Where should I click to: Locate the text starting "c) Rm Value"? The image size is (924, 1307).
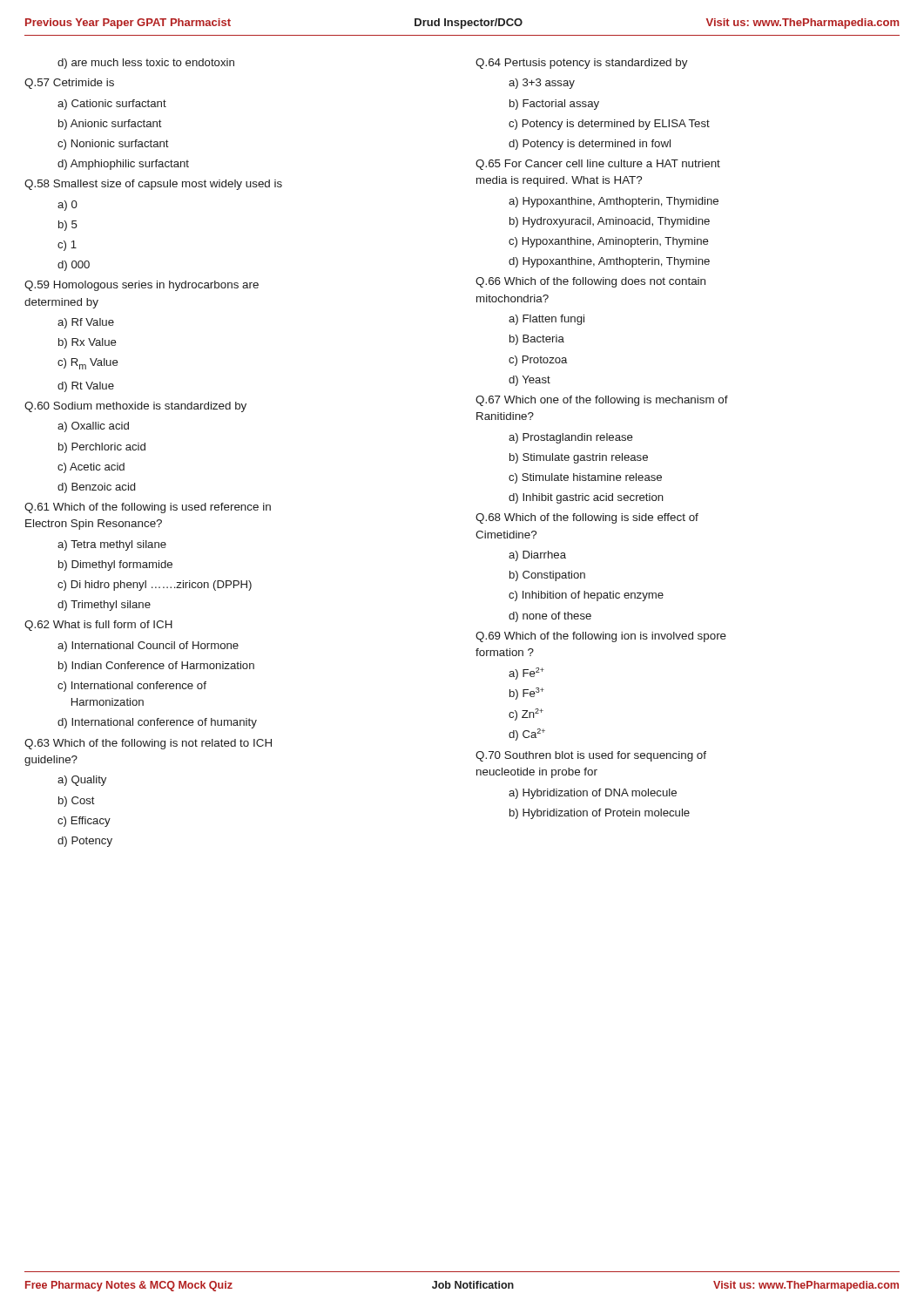(x=88, y=364)
